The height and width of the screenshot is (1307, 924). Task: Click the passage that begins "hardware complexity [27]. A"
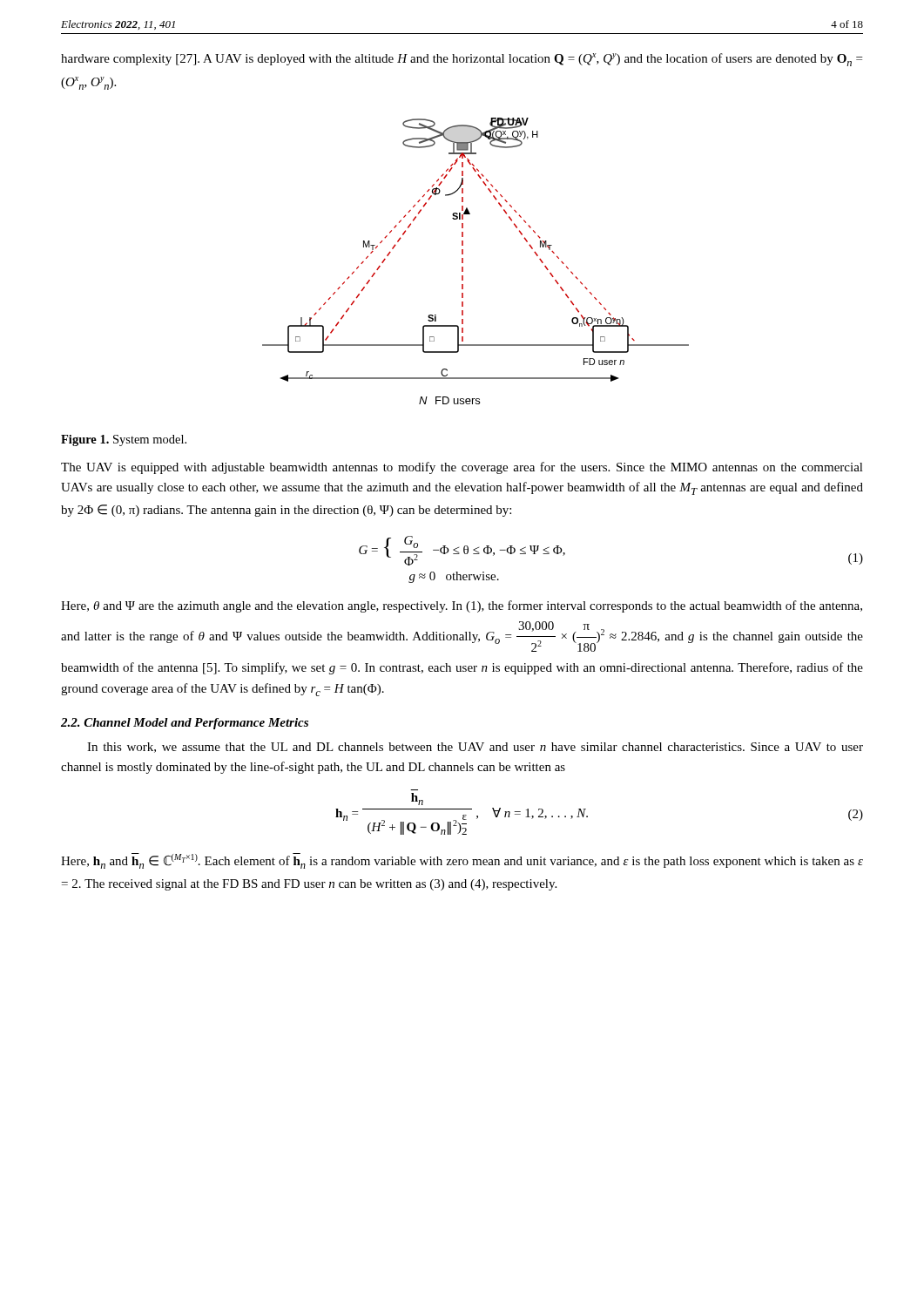pos(462,72)
